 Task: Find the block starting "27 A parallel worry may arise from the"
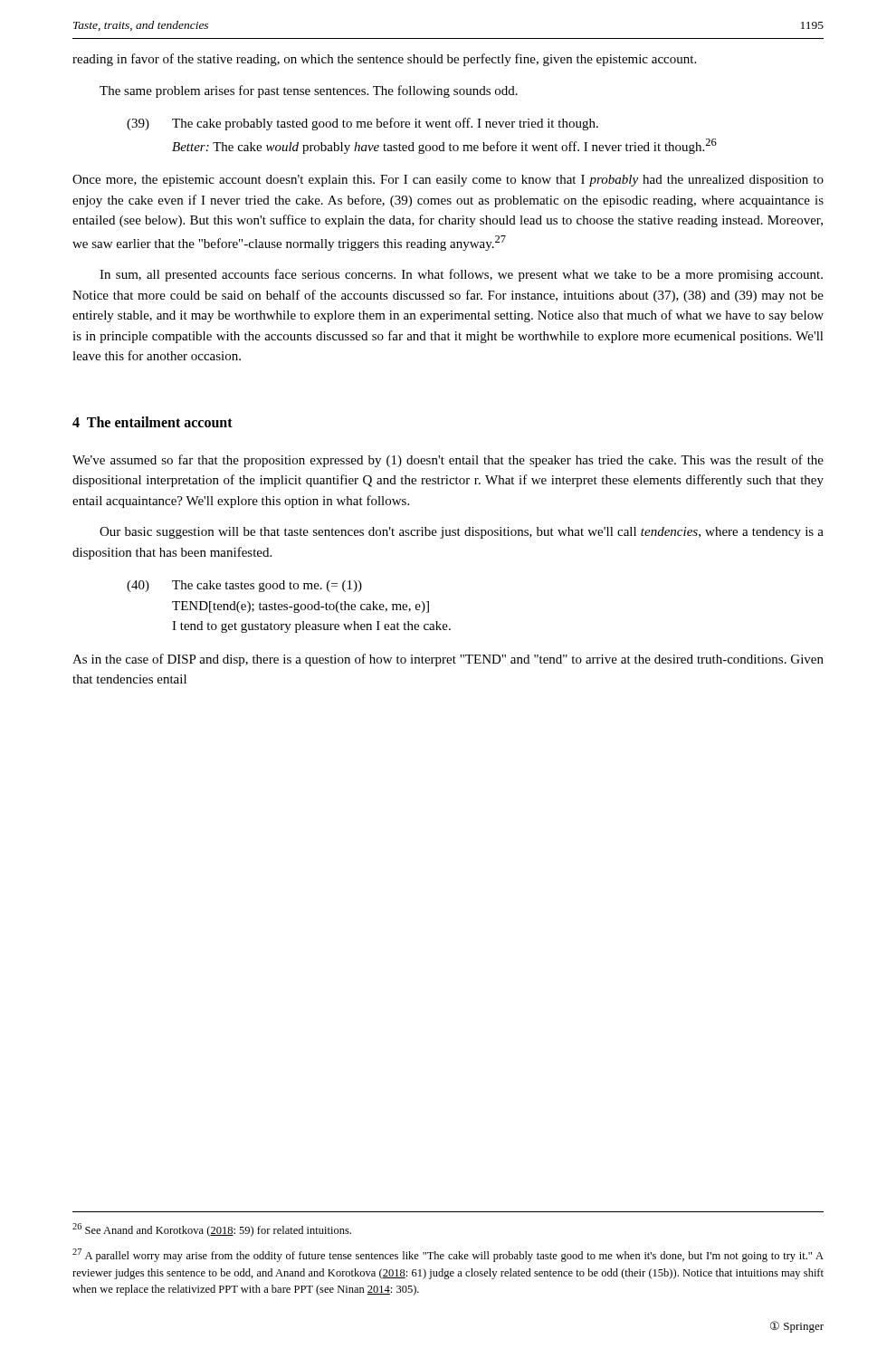coord(448,1271)
